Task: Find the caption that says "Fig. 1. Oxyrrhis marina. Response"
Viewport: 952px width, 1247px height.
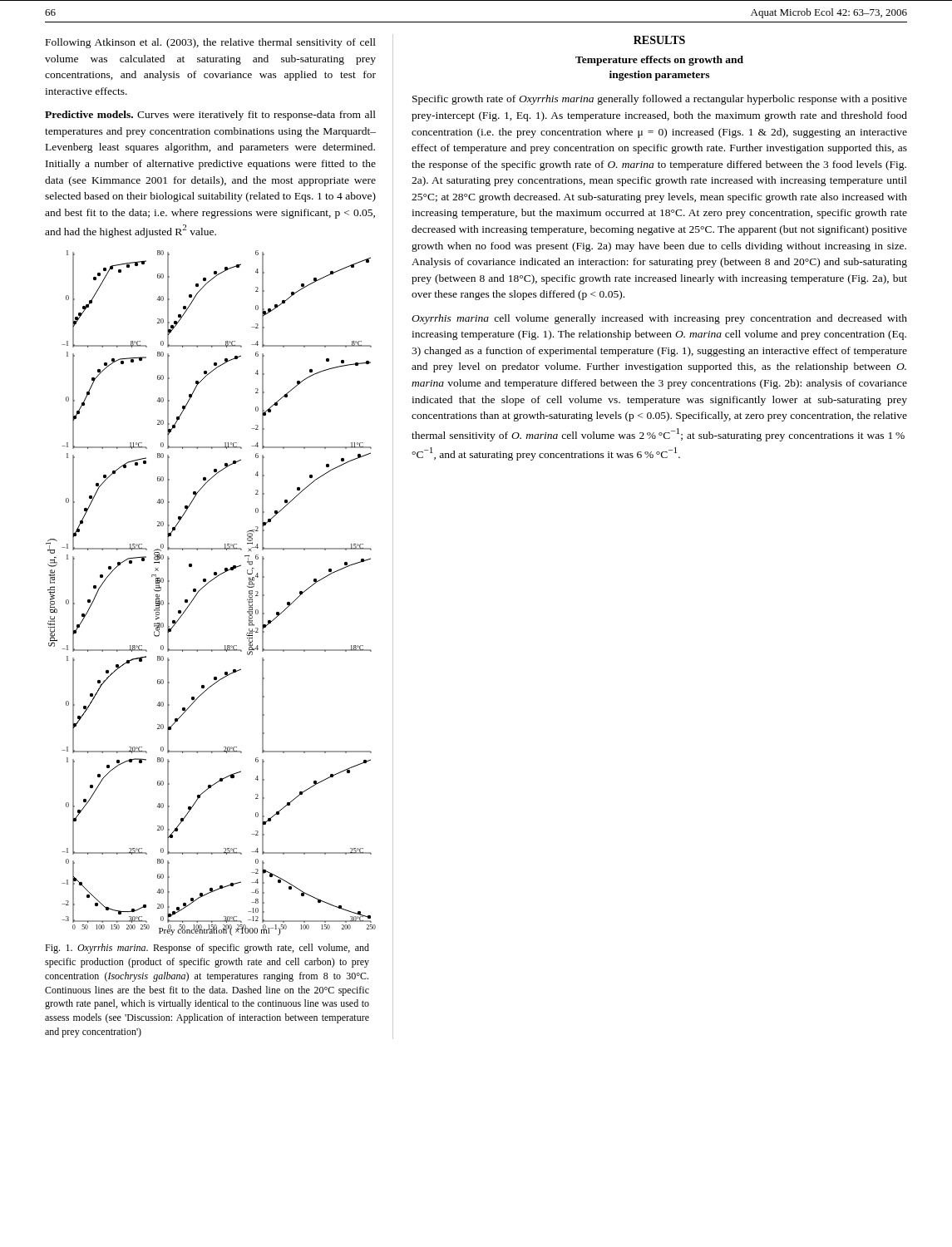Action: click(x=207, y=990)
